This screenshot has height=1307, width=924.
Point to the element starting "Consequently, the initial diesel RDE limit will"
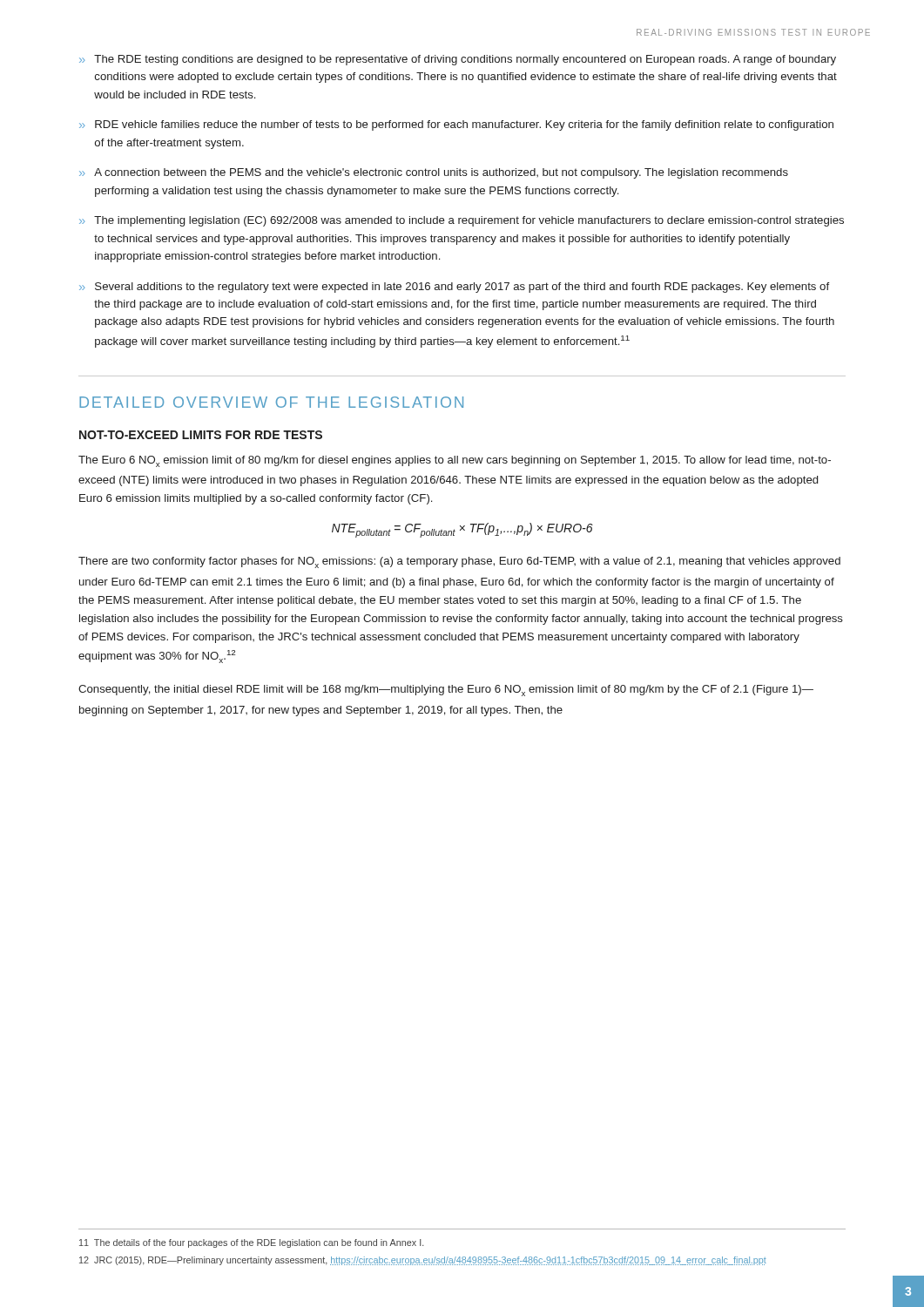(x=446, y=699)
